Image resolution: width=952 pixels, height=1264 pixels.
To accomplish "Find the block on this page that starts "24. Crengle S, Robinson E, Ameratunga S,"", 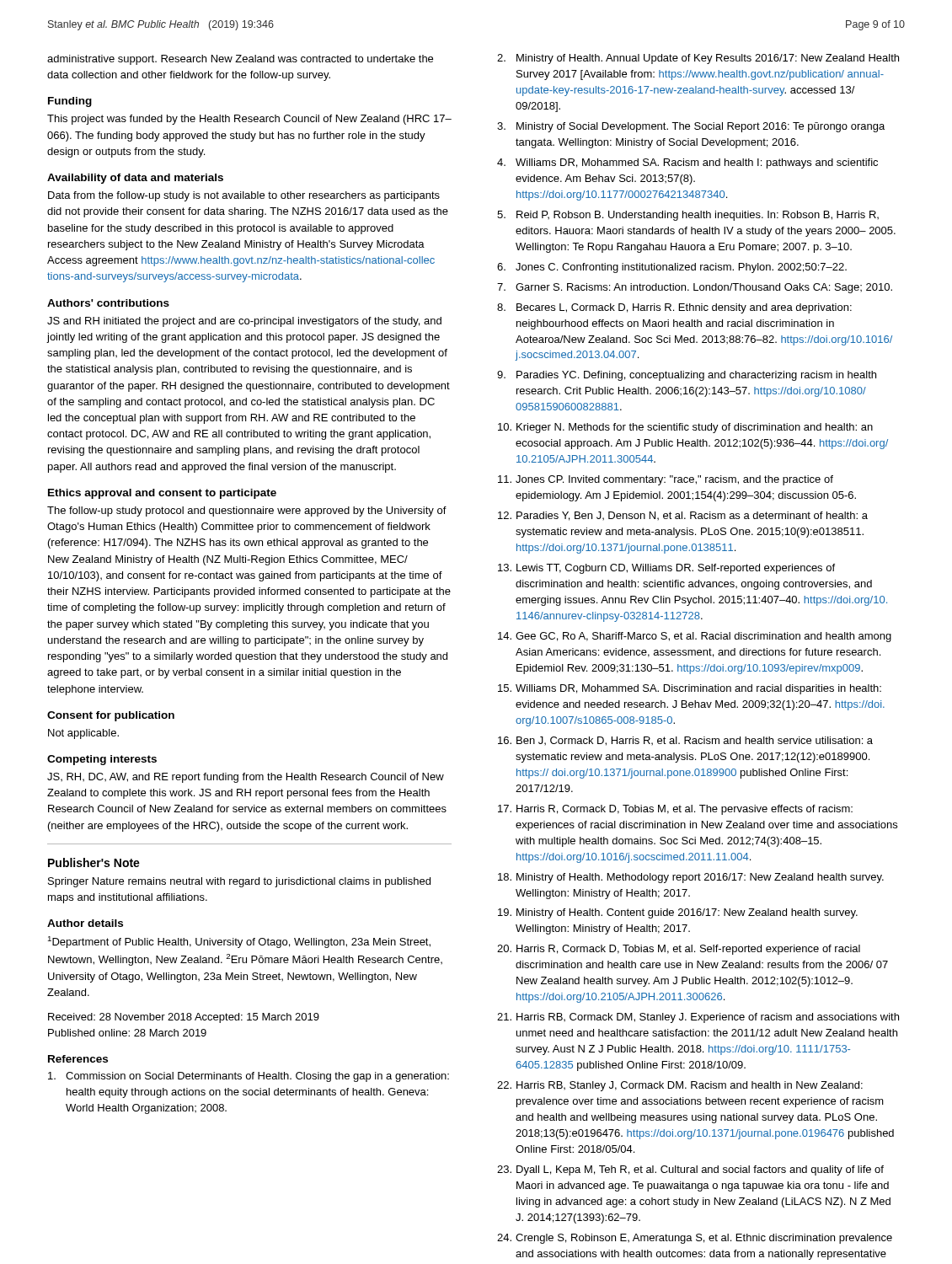I will point(699,1247).
